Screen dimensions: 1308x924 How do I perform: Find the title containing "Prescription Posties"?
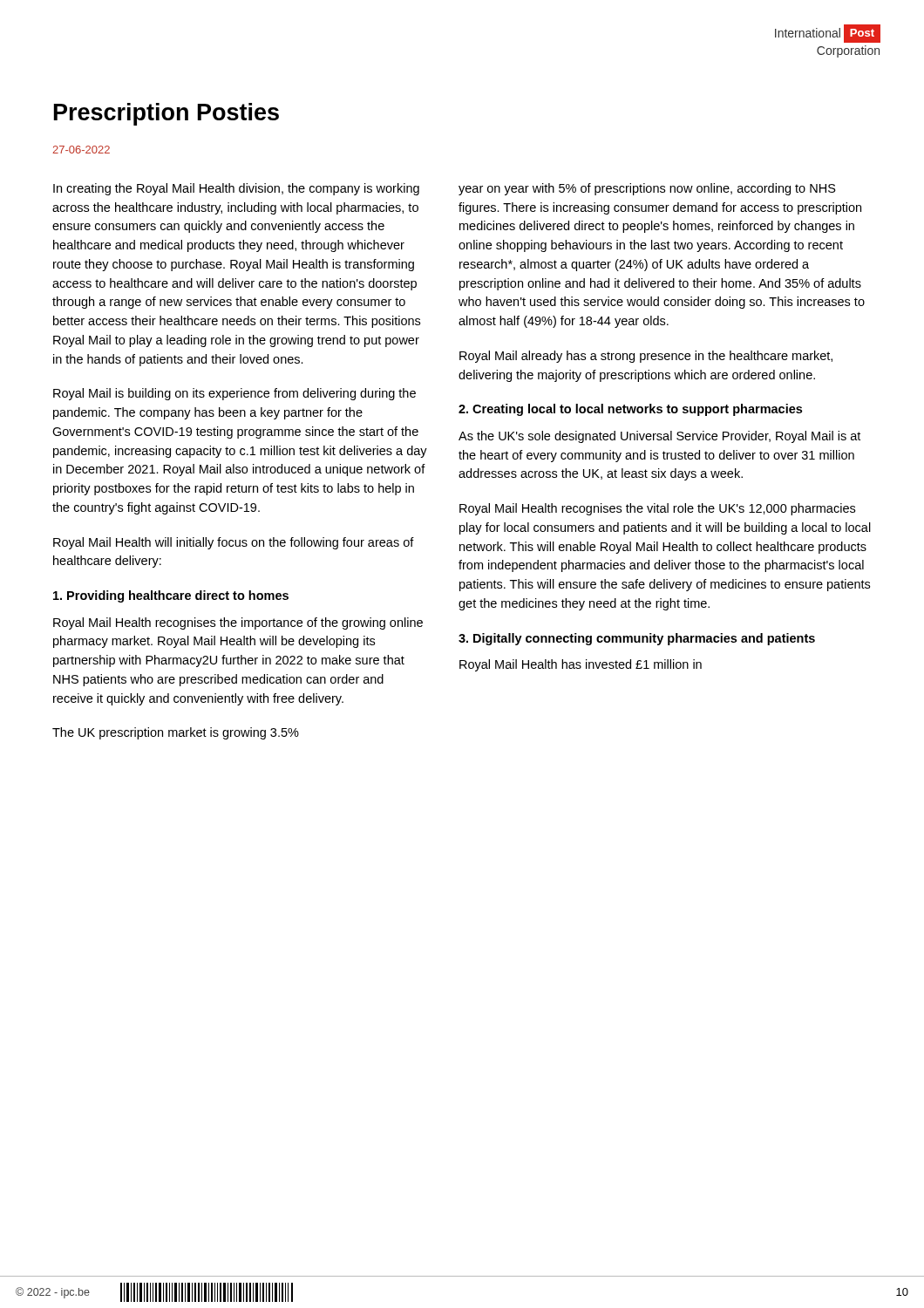[166, 112]
